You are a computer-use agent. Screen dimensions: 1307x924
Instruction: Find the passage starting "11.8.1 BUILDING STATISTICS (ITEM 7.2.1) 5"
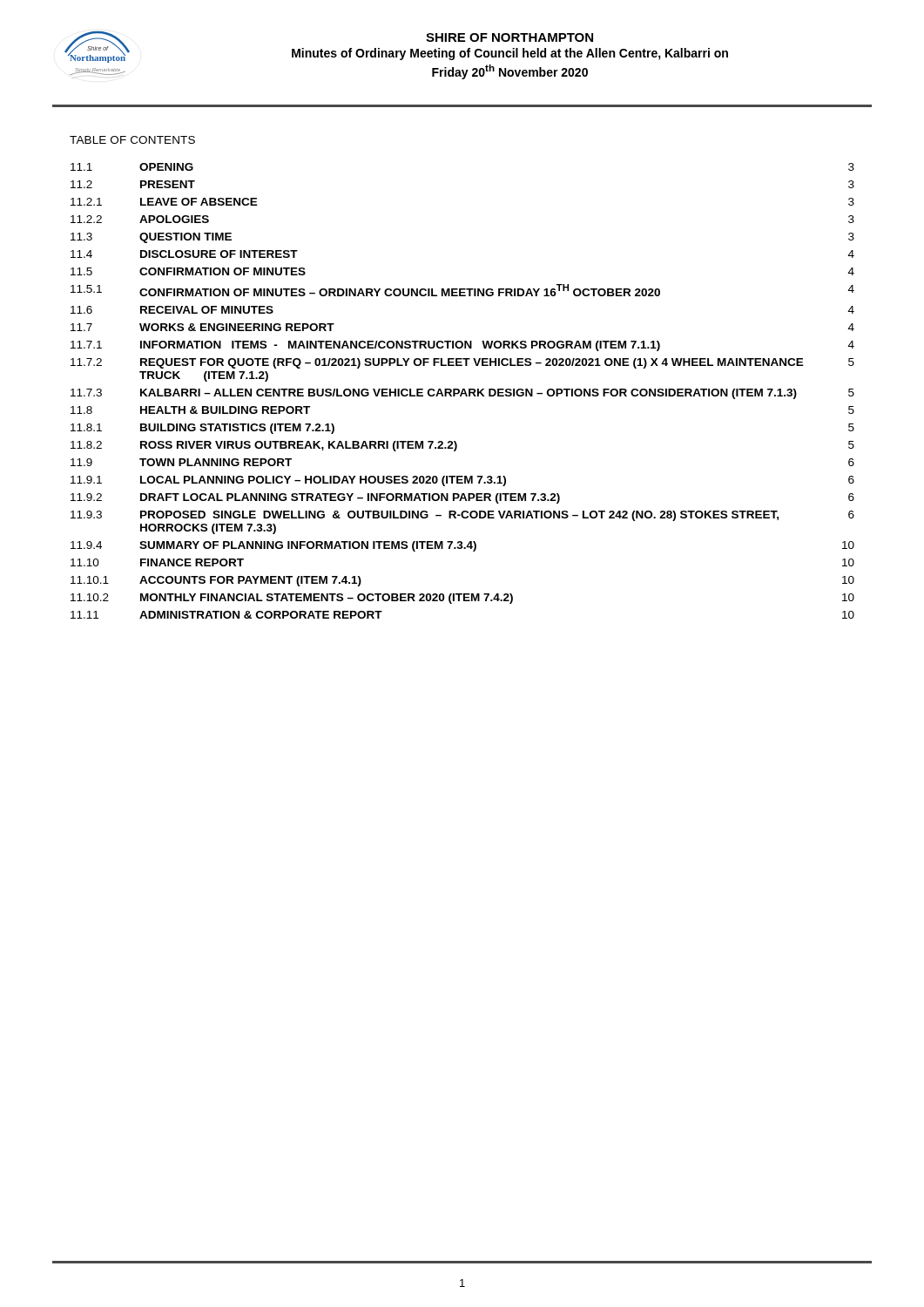[x=89, y=427]
